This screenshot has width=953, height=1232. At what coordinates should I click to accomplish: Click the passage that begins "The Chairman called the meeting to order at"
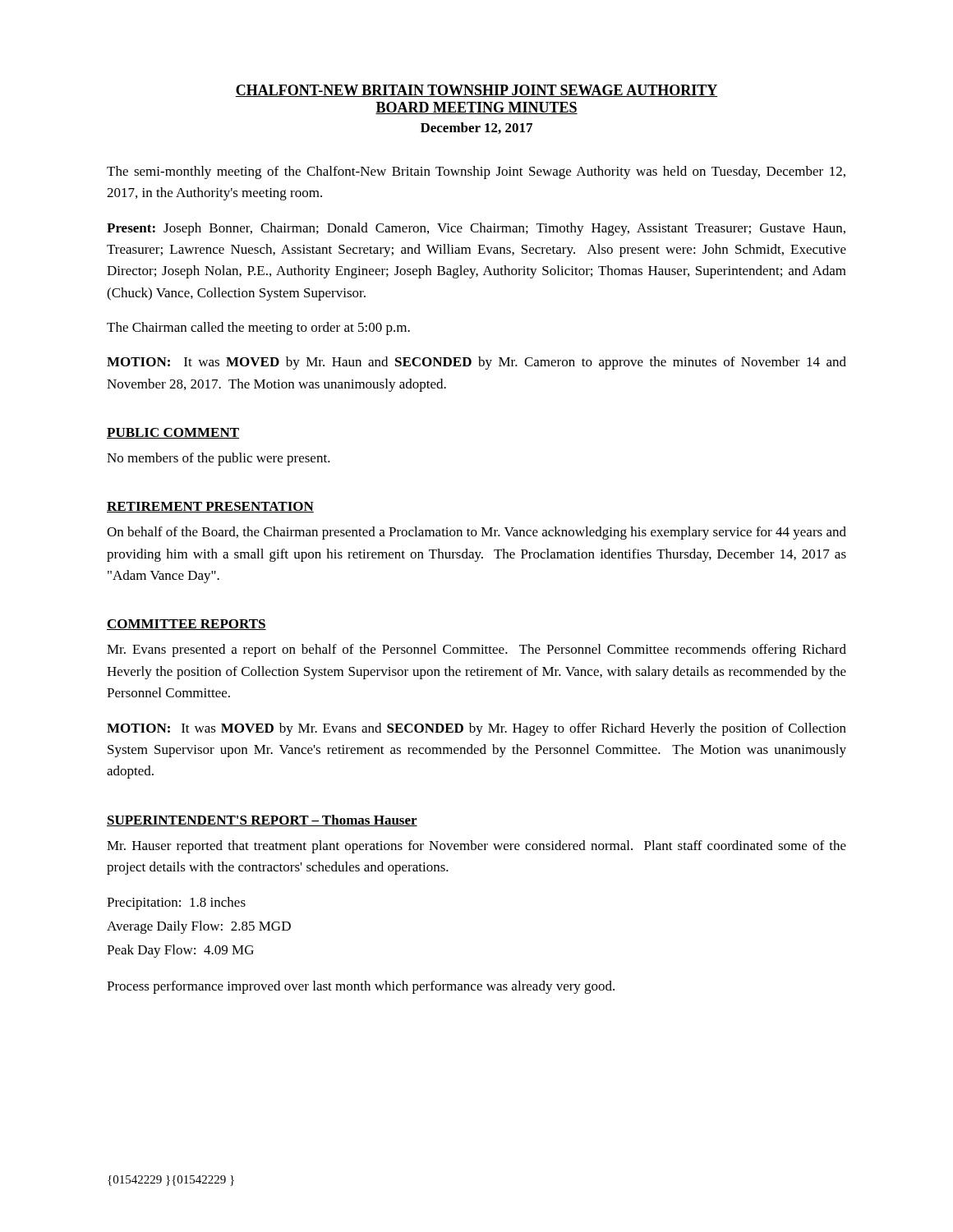pos(259,327)
